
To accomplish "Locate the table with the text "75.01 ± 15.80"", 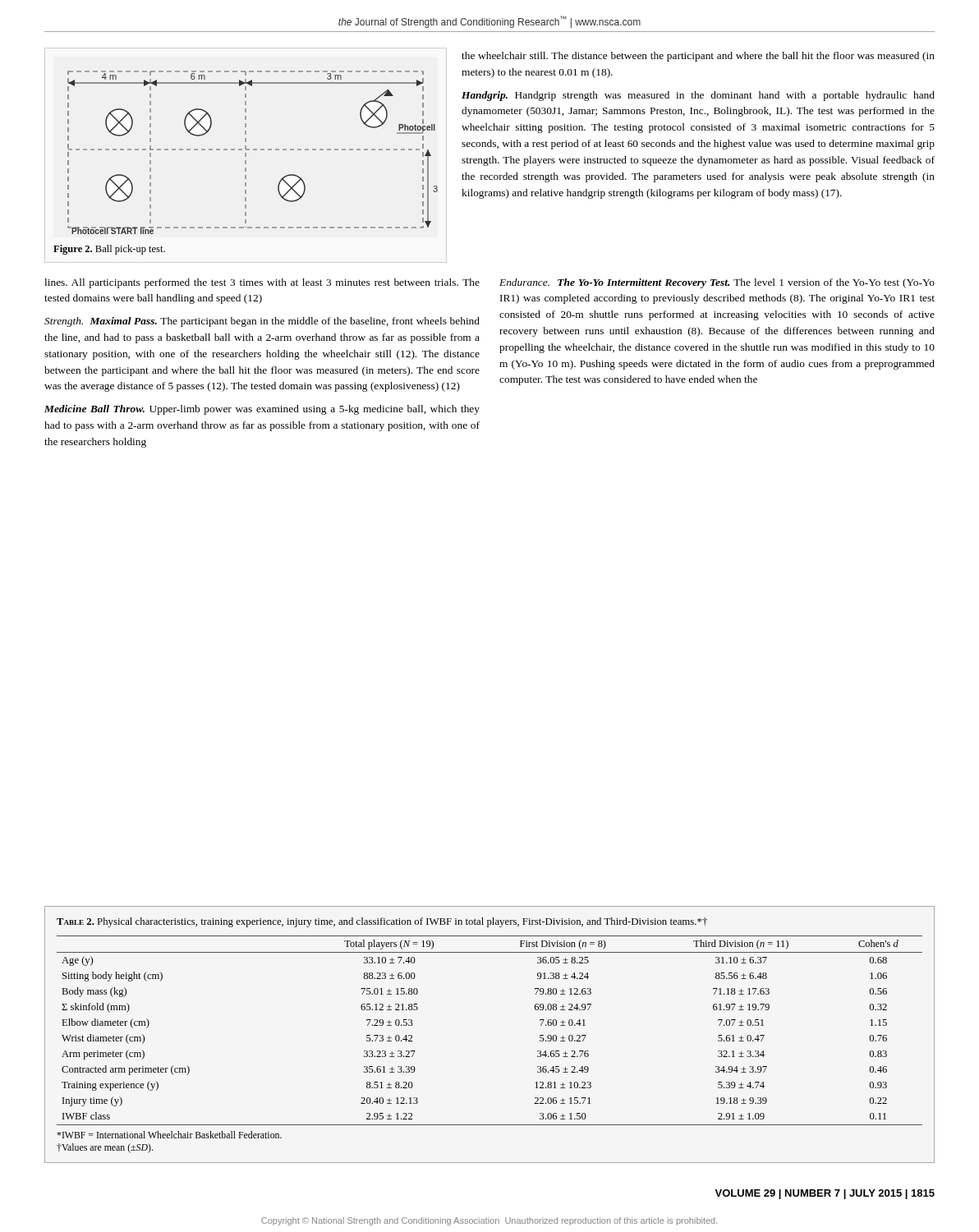I will 490,1035.
